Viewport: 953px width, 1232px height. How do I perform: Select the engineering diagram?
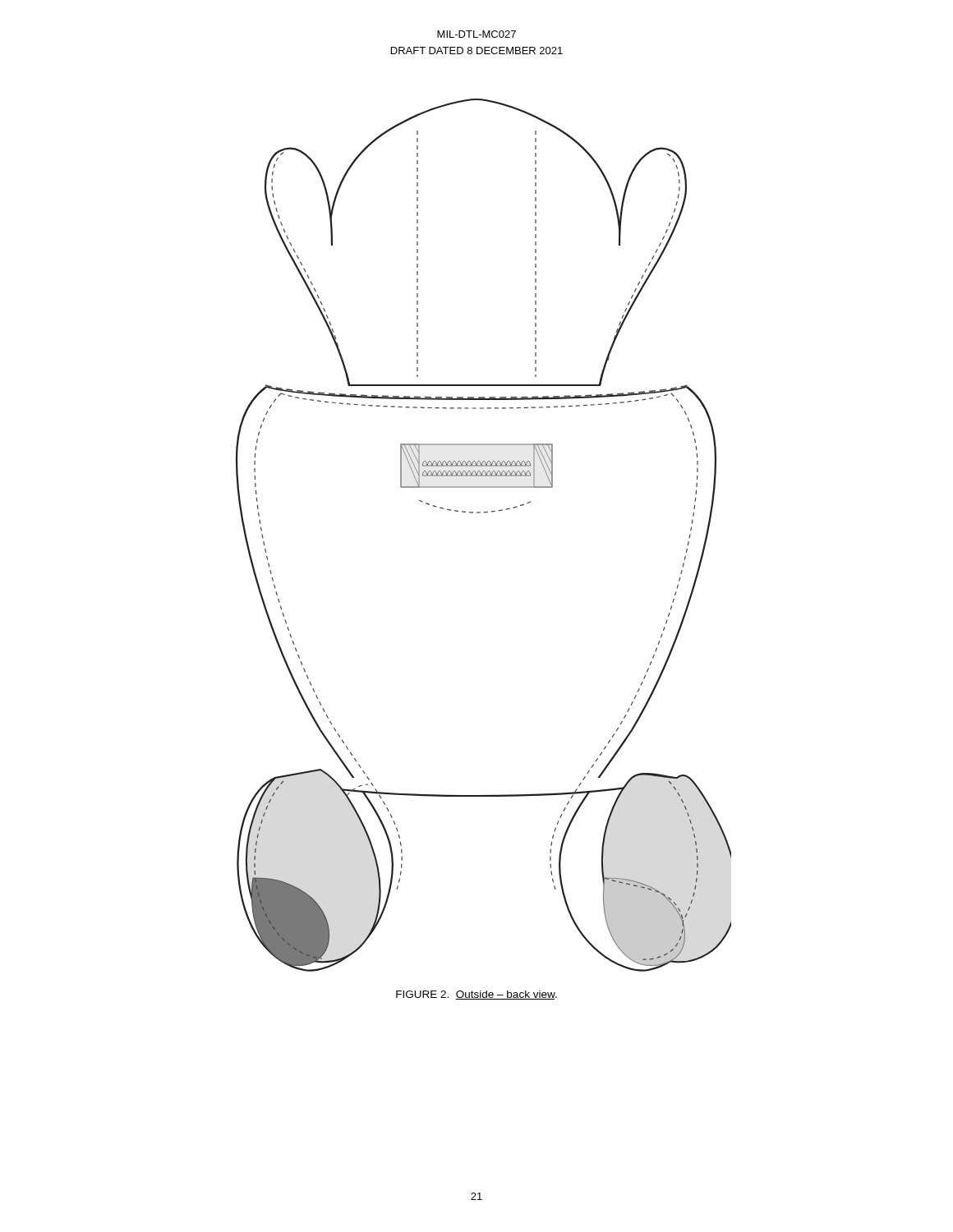tap(476, 525)
